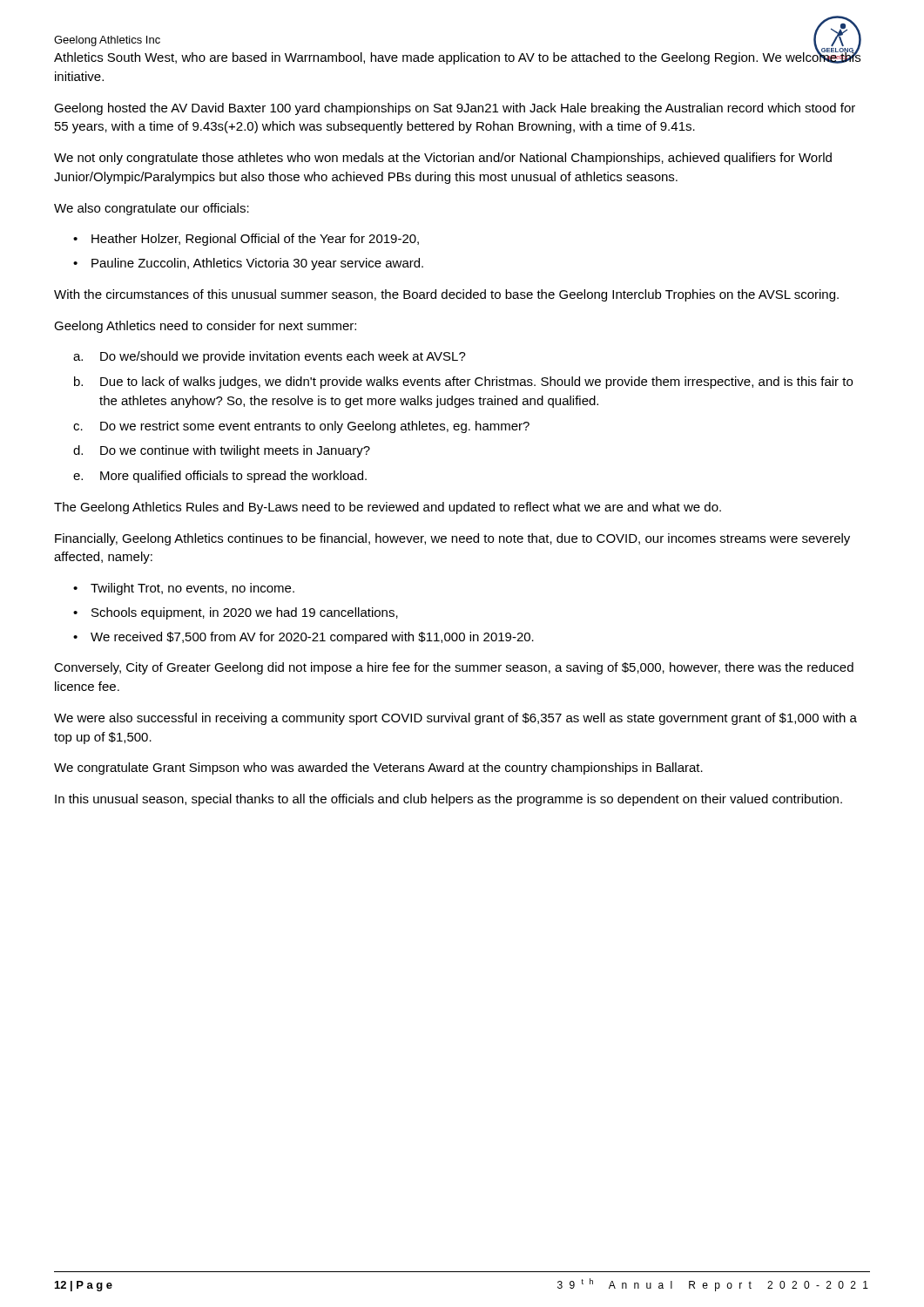Find the list item that says "Pauline Zuccolin, Athletics Victoria 30 year"

coord(257,263)
